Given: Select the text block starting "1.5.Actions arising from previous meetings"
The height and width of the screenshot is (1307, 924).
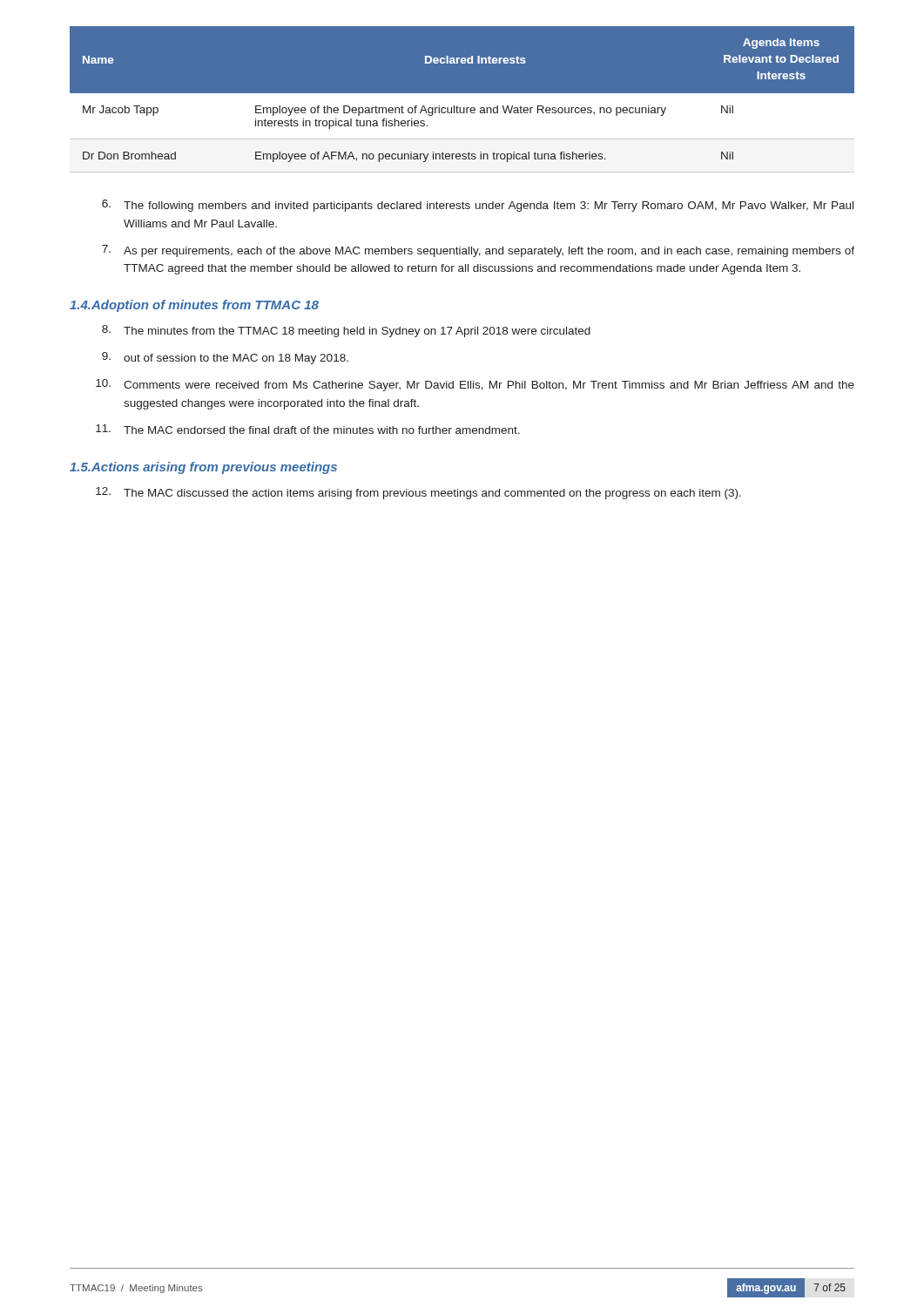Looking at the screenshot, I should point(204,467).
